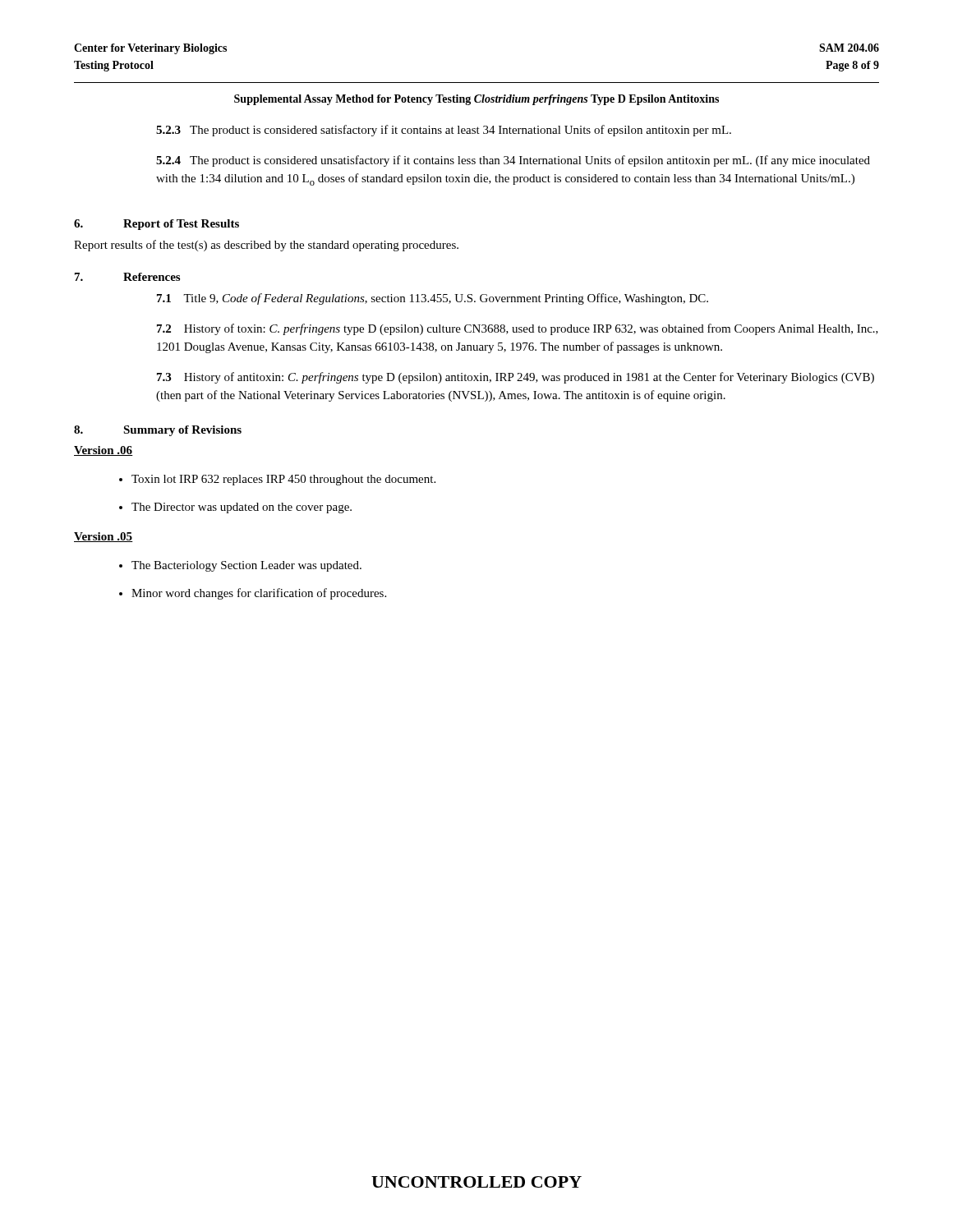Select the title
Image resolution: width=953 pixels, height=1232 pixels.
[x=476, y=99]
